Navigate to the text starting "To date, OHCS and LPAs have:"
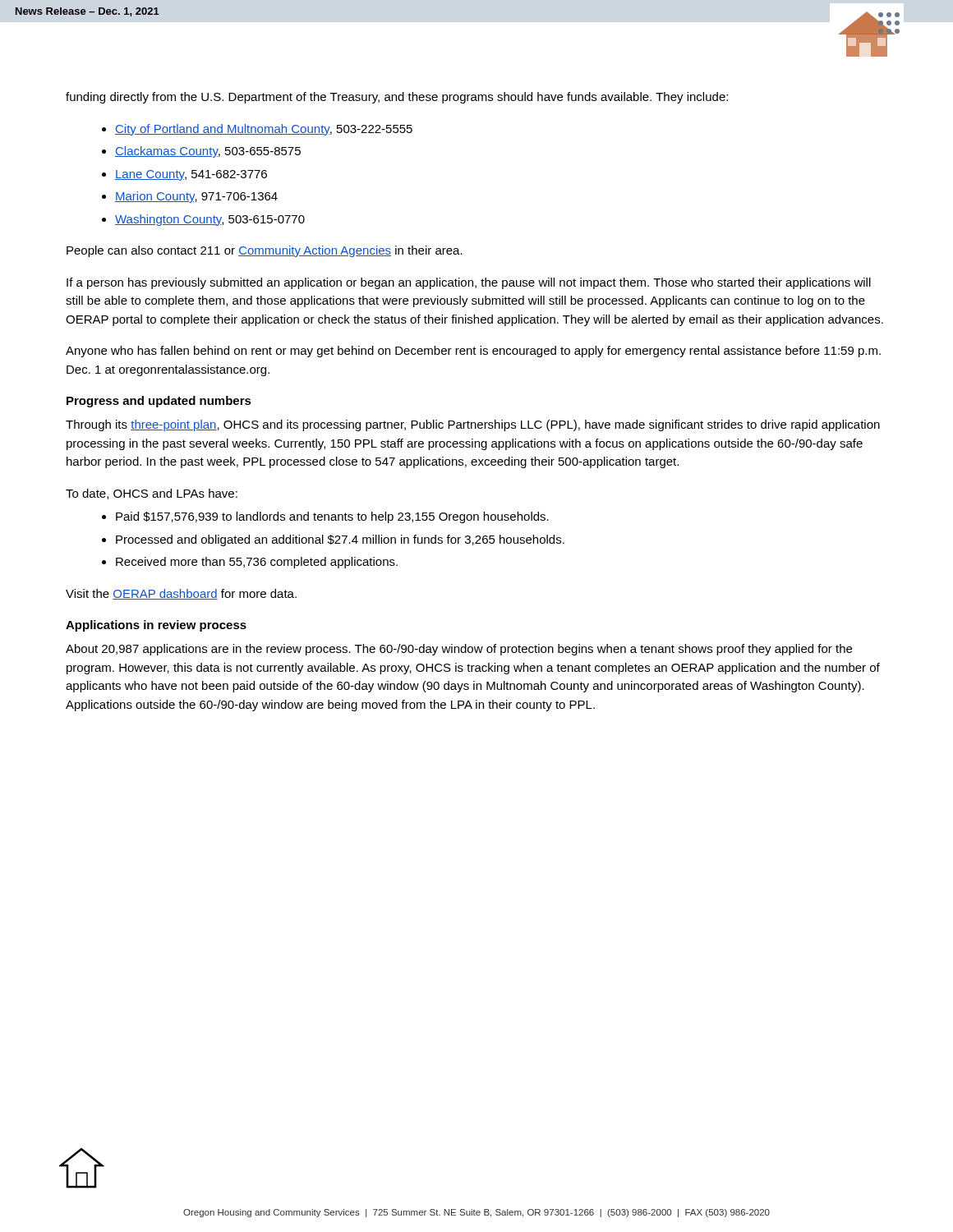953x1232 pixels. coord(152,493)
